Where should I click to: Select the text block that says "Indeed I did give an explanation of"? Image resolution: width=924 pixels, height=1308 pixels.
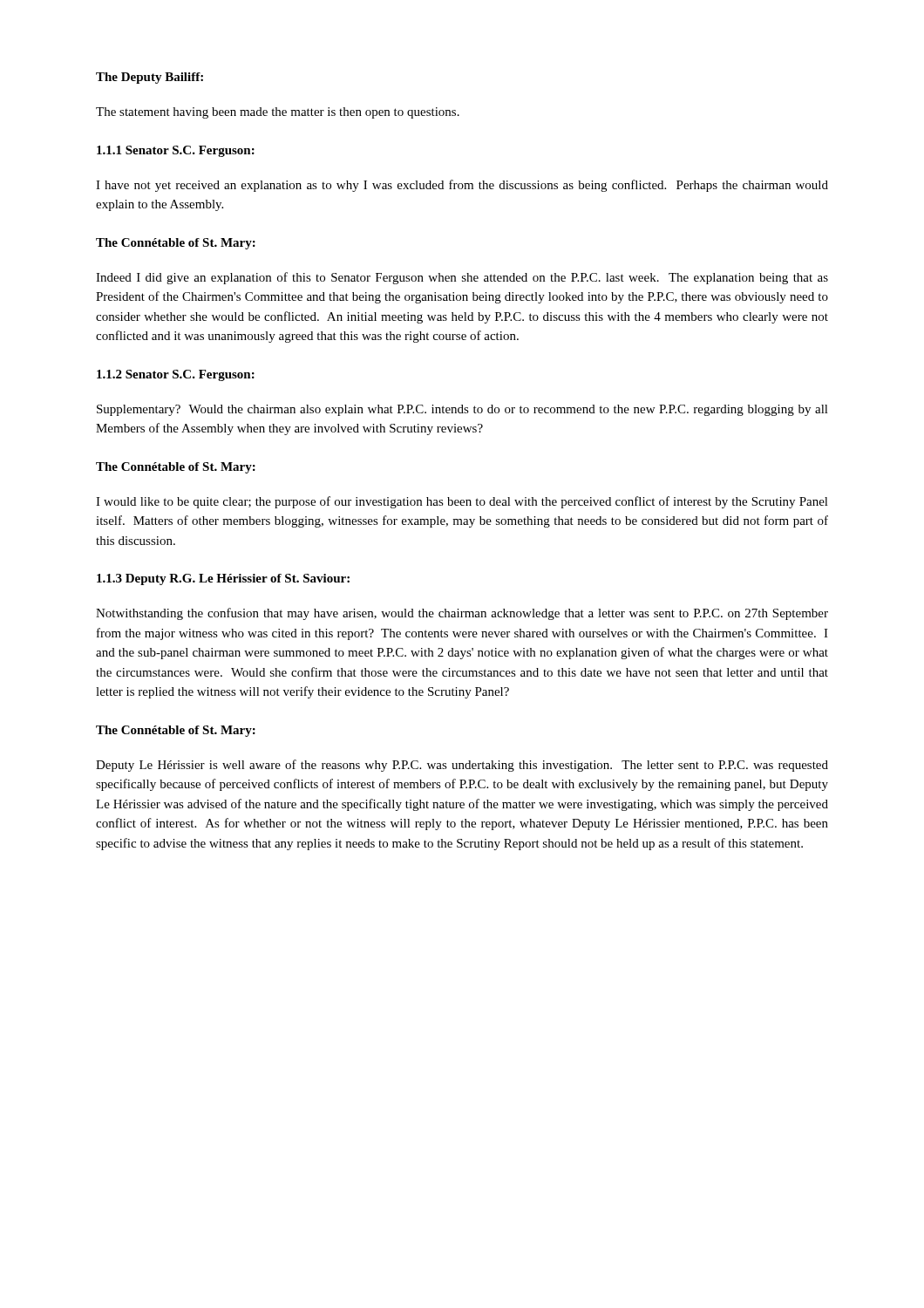462,306
